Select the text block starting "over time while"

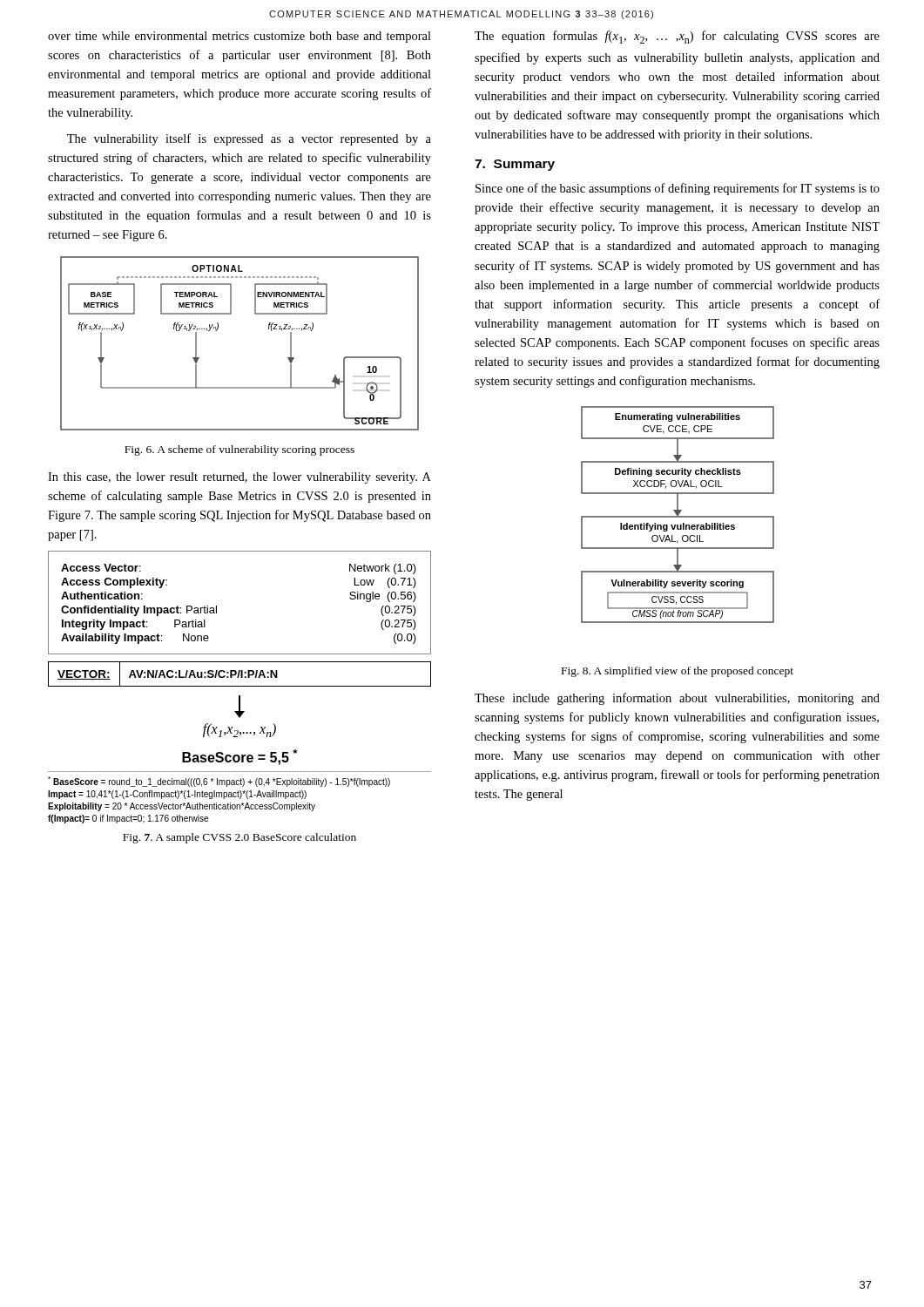[239, 135]
